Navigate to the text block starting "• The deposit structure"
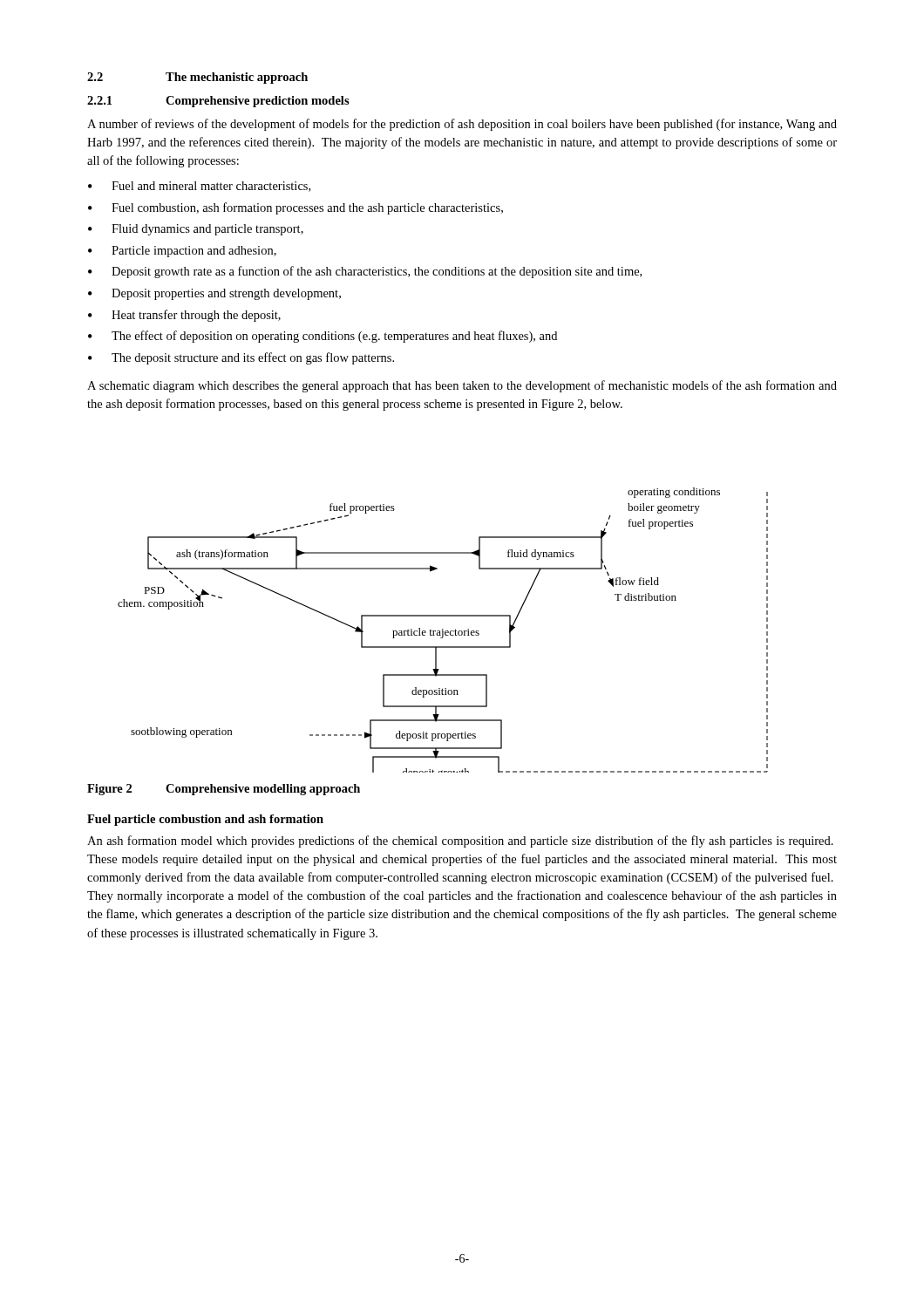 pos(241,358)
